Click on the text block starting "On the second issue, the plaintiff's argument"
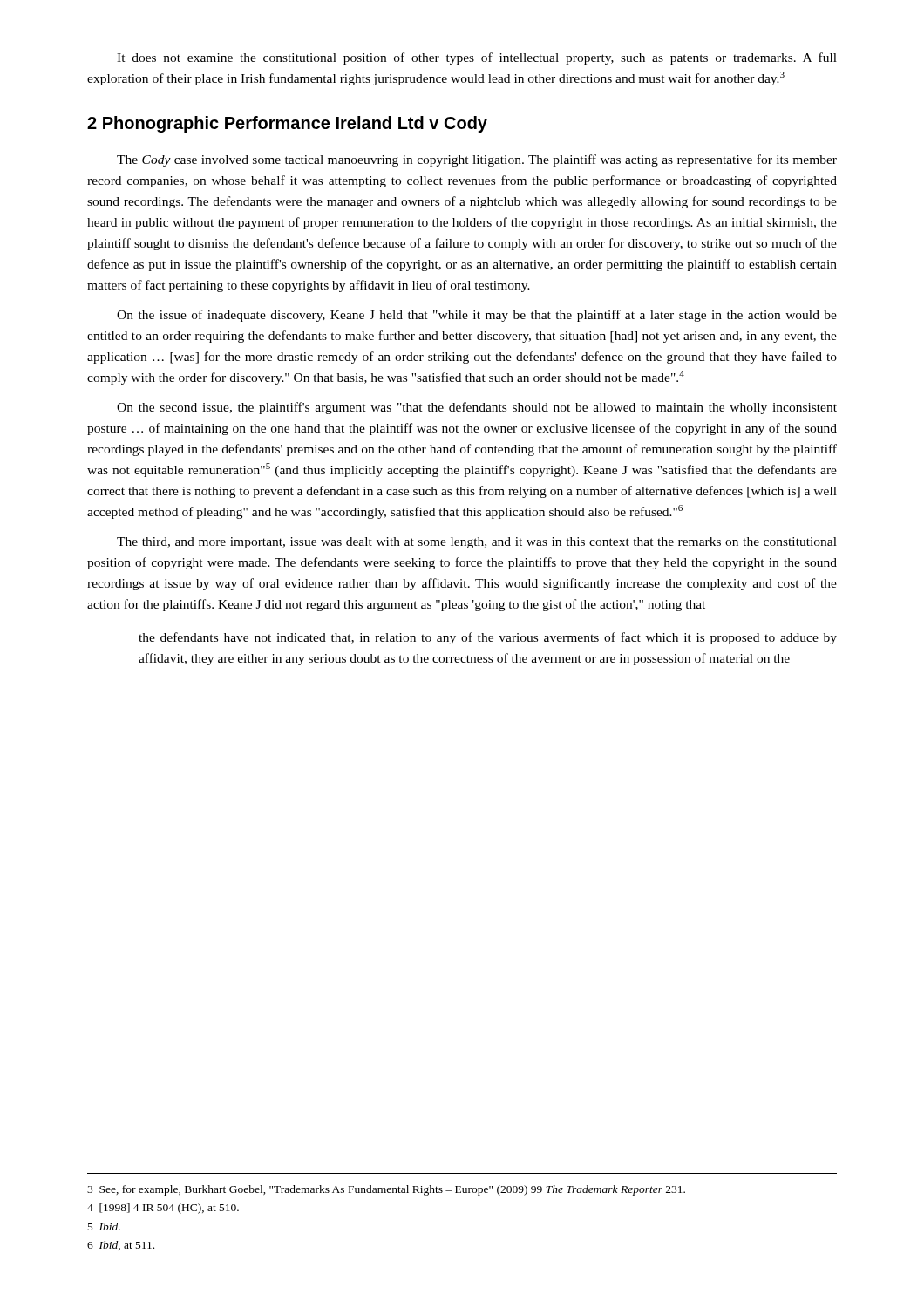This screenshot has width=924, height=1308. [x=462, y=460]
